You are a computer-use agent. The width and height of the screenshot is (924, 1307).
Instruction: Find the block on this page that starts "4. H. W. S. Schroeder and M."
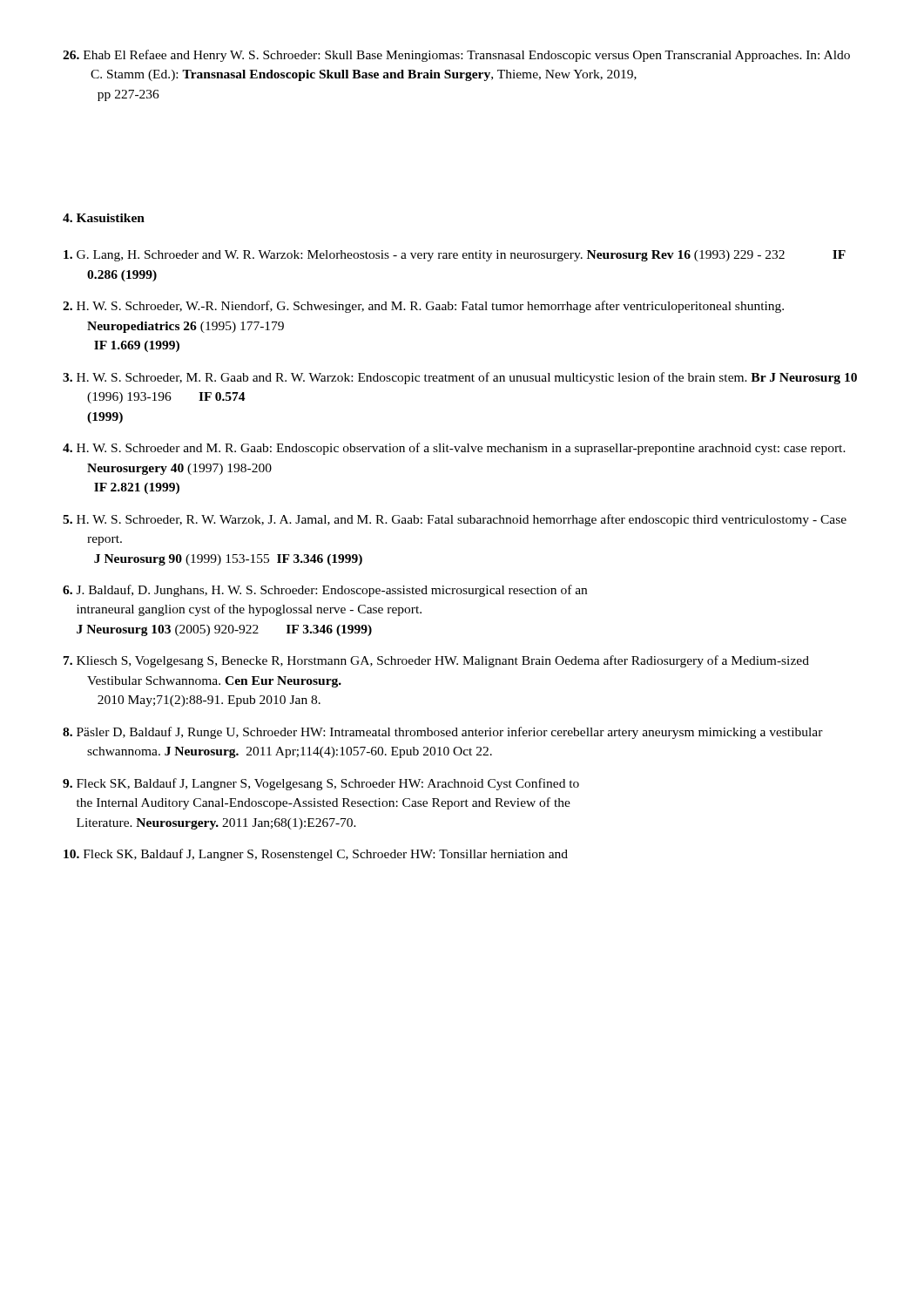[454, 449]
